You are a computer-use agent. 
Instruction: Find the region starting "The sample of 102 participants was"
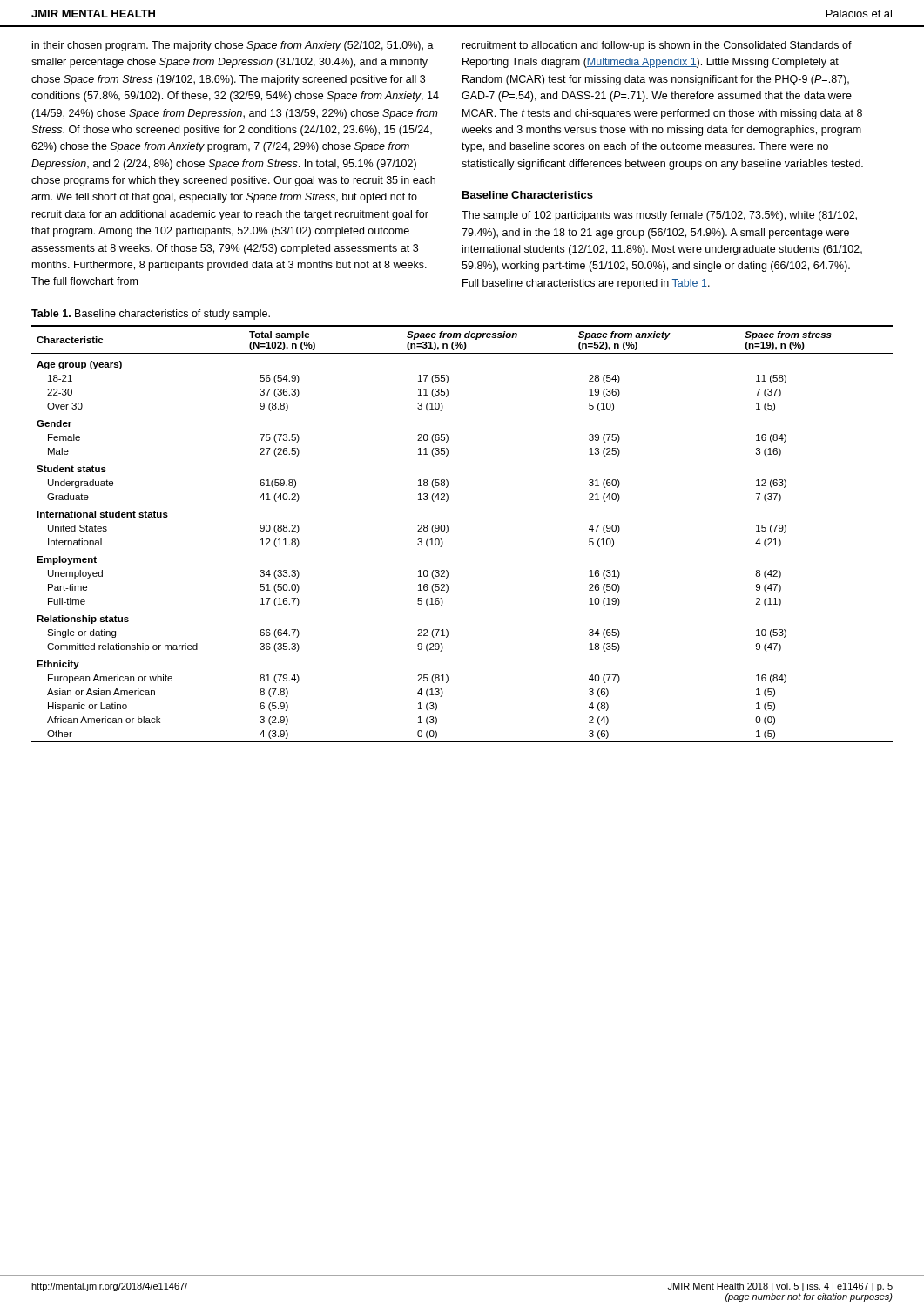[662, 249]
